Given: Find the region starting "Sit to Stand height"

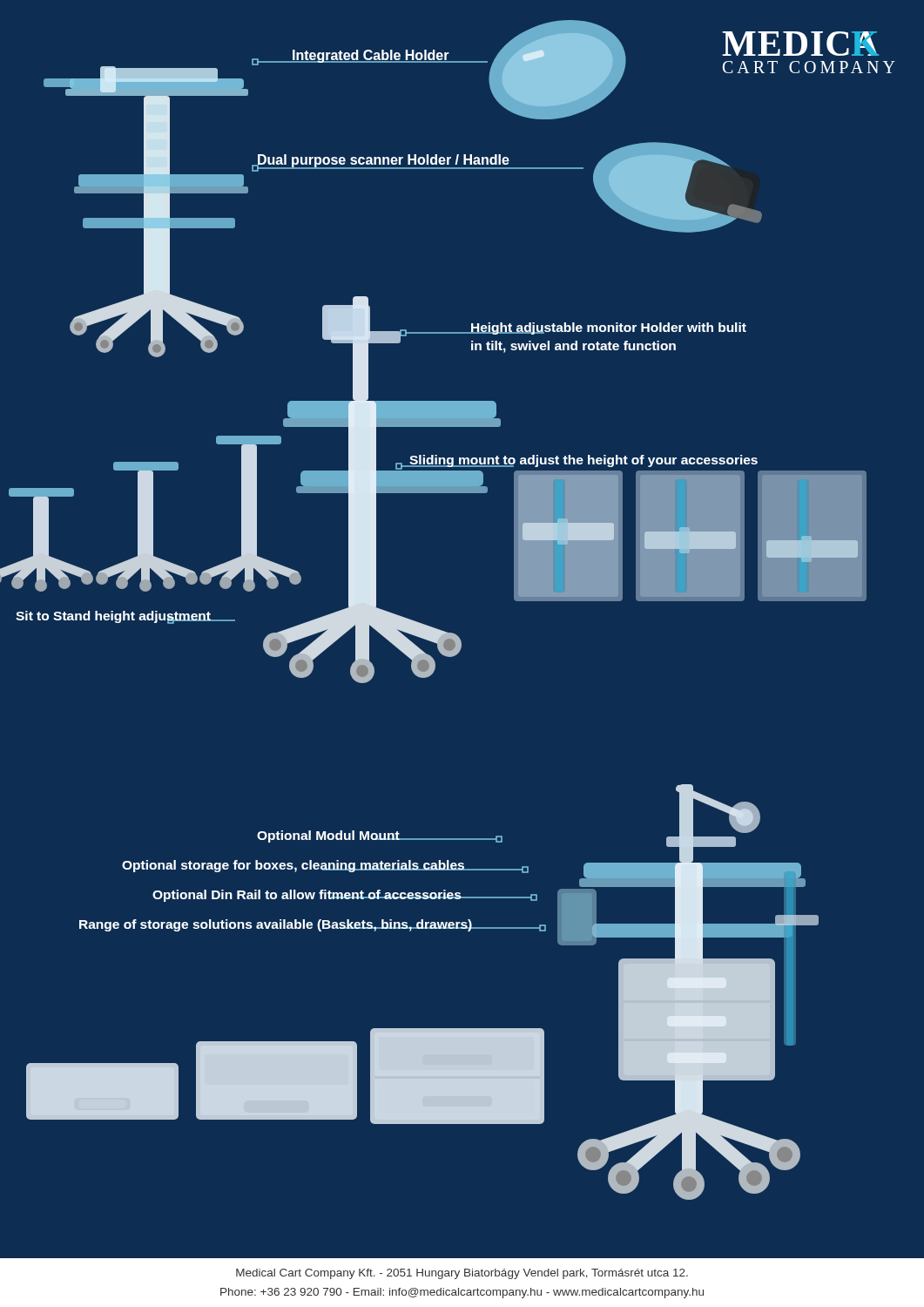Looking at the screenshot, I should (x=113, y=616).
